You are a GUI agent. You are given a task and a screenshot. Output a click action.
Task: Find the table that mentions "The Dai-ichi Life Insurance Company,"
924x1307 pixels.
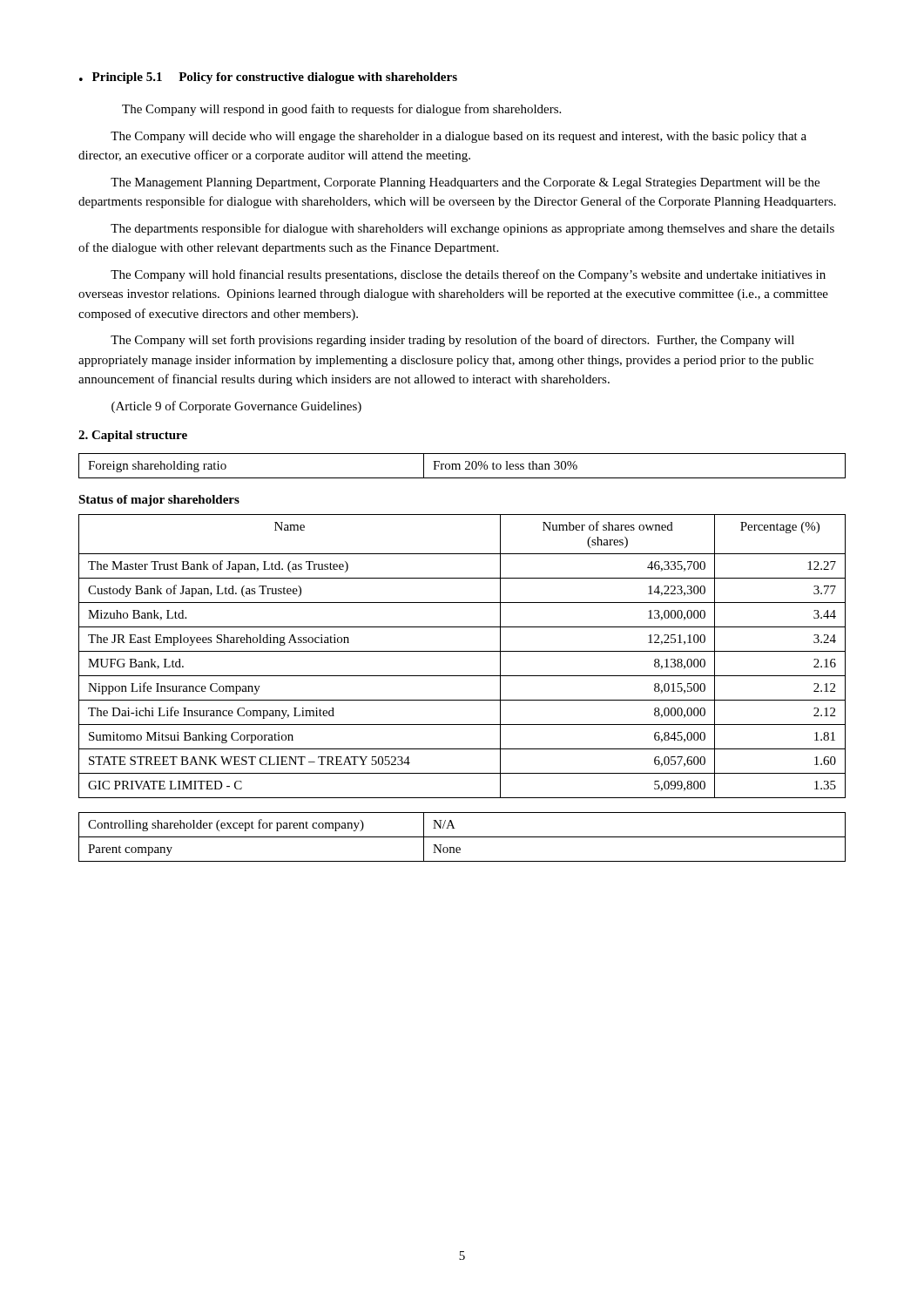click(x=462, y=656)
